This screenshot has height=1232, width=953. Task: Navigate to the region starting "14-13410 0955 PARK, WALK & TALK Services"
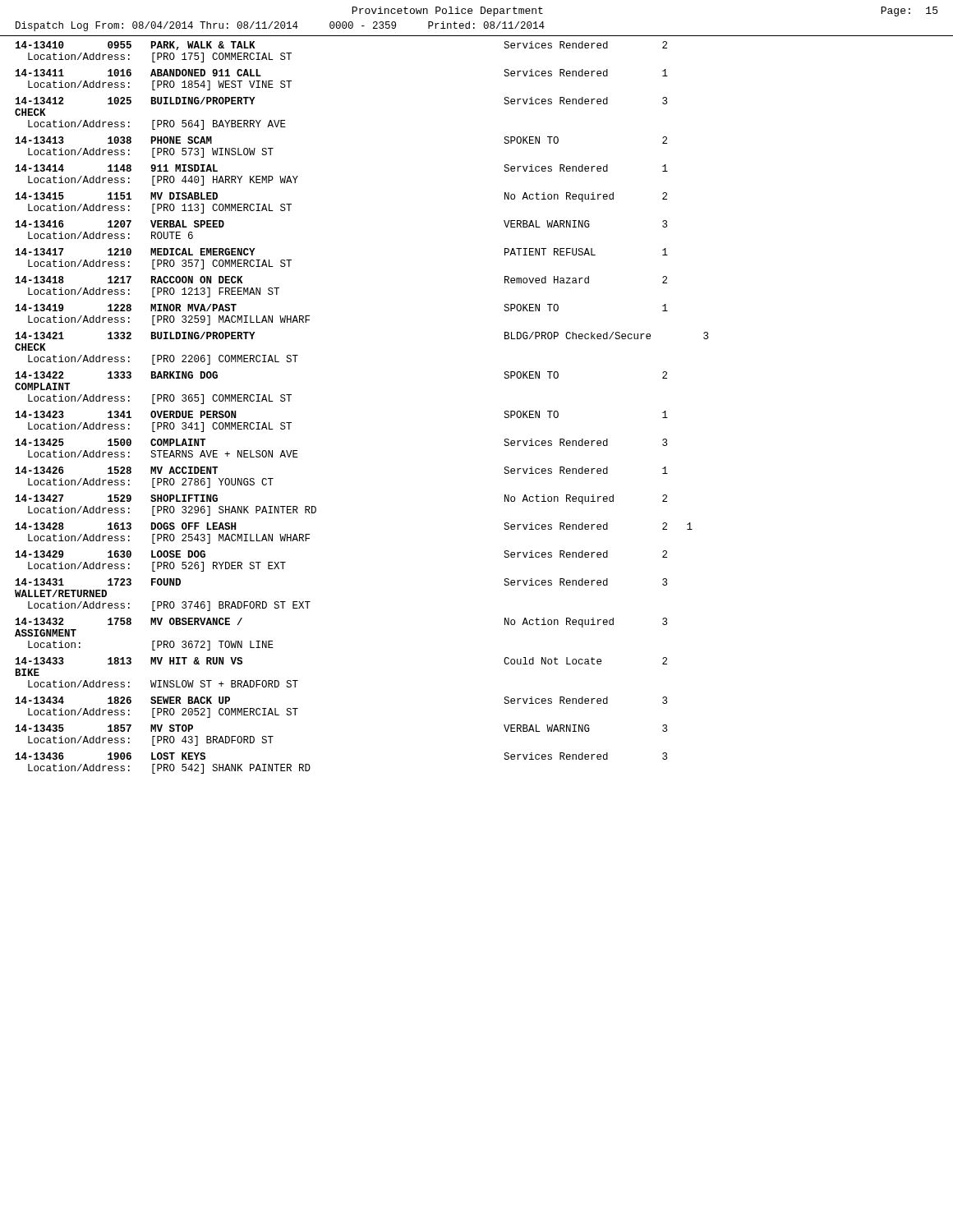pyautogui.click(x=341, y=46)
